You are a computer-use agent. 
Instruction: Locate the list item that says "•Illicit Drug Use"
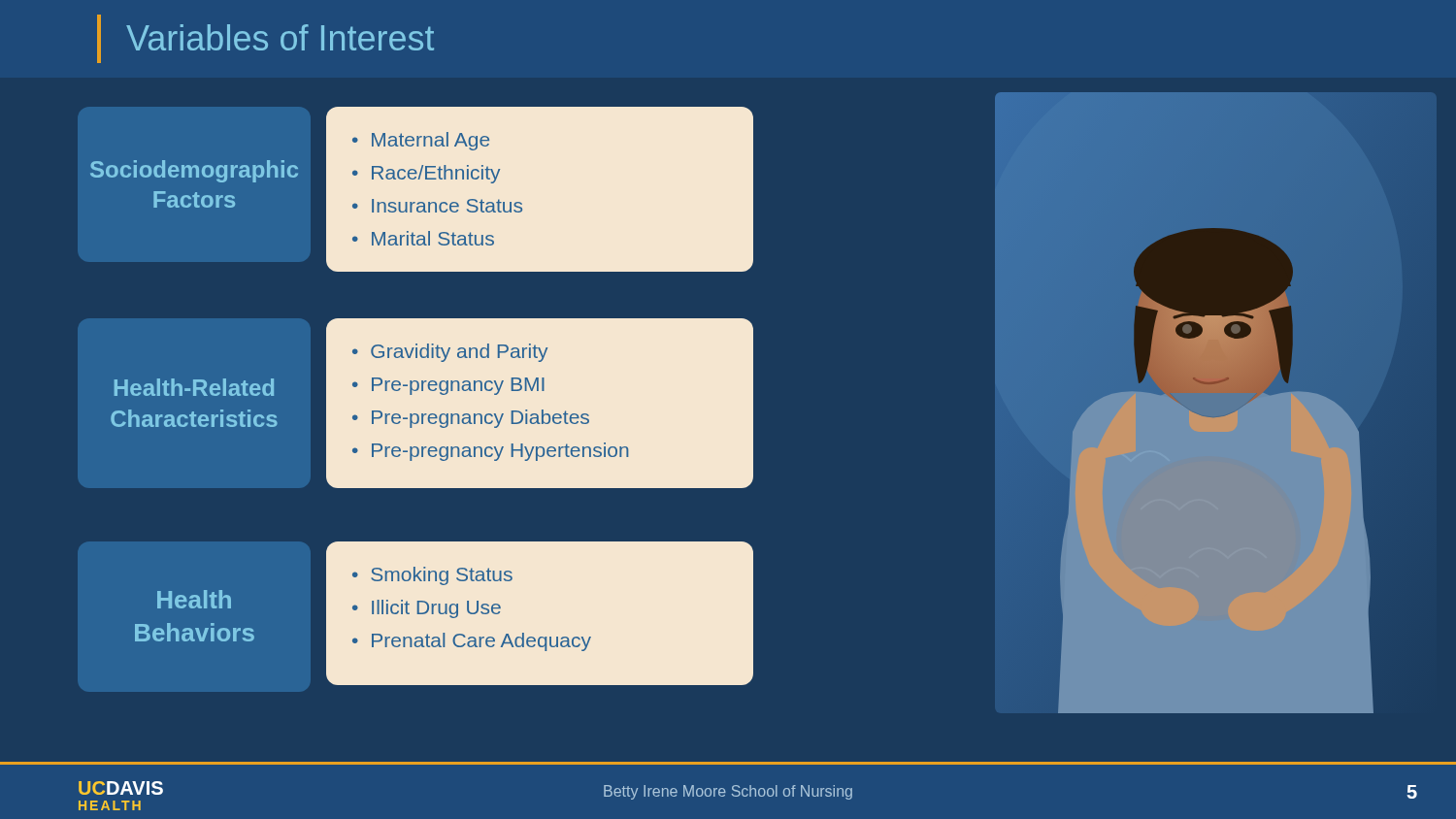tap(426, 607)
